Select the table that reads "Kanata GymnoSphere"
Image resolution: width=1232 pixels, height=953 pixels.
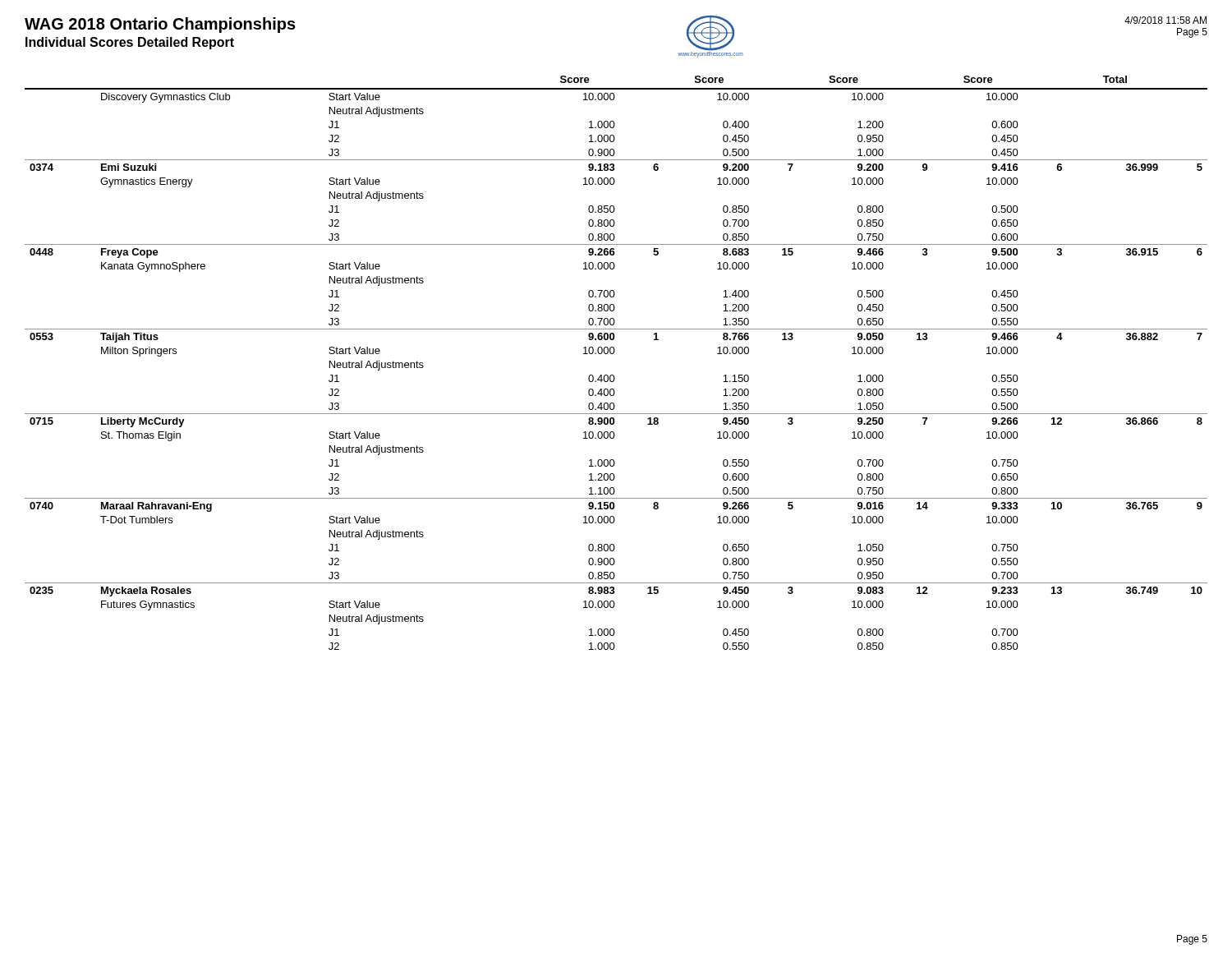pyautogui.click(x=616, y=362)
